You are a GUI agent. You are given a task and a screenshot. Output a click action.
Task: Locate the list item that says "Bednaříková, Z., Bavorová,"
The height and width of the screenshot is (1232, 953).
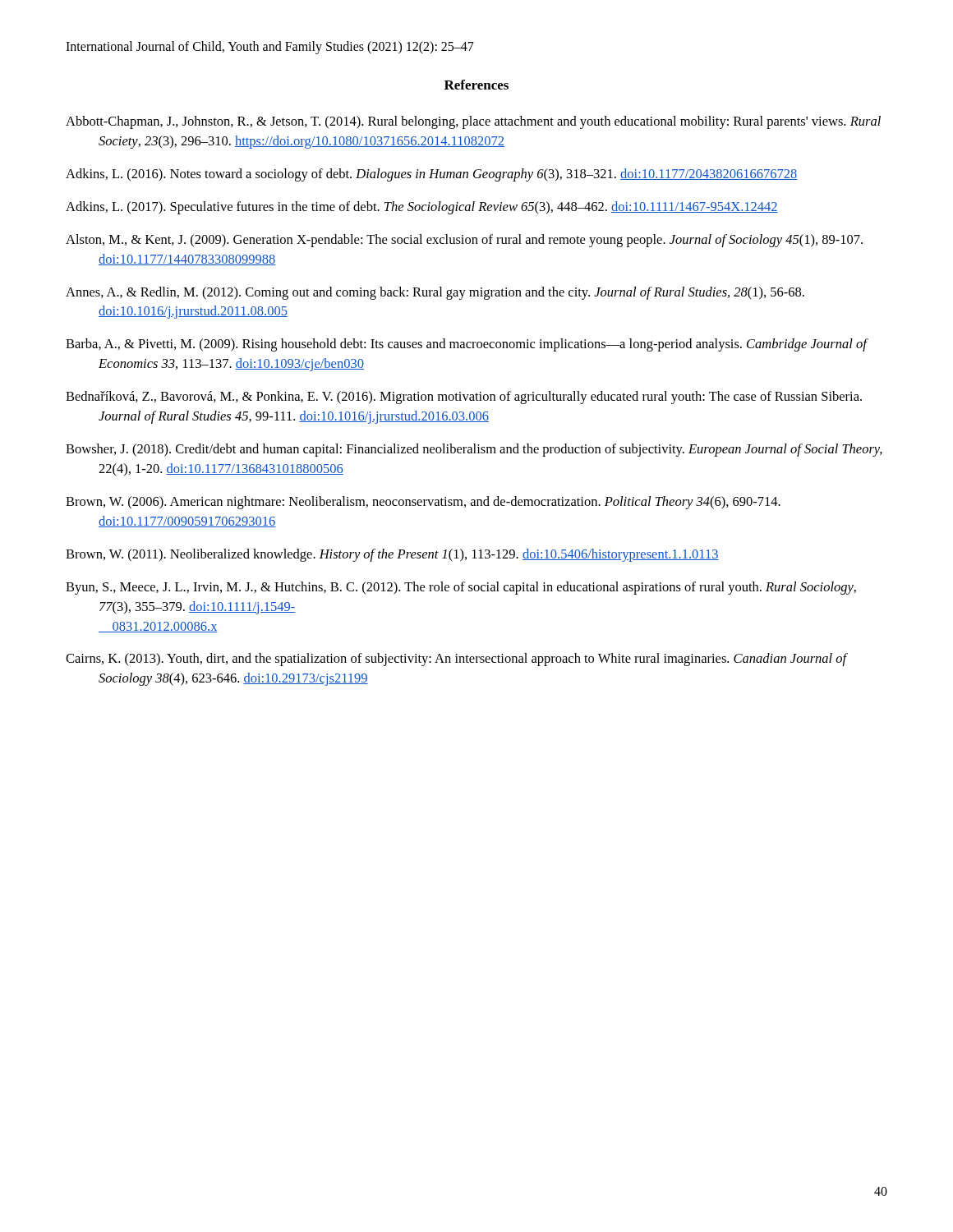(x=464, y=406)
